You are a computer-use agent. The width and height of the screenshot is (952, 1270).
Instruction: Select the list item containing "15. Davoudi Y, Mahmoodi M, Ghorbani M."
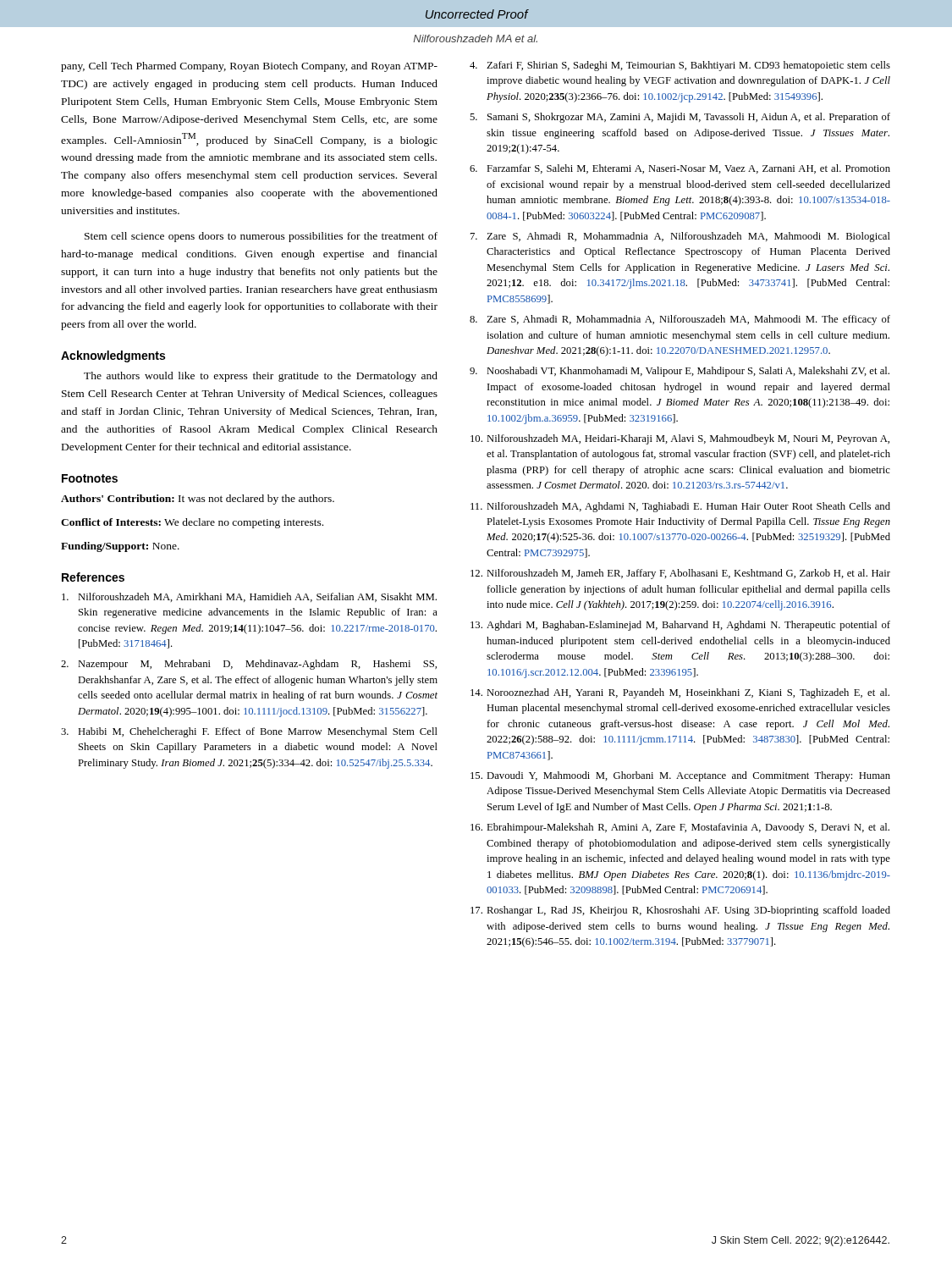pyautogui.click(x=680, y=791)
